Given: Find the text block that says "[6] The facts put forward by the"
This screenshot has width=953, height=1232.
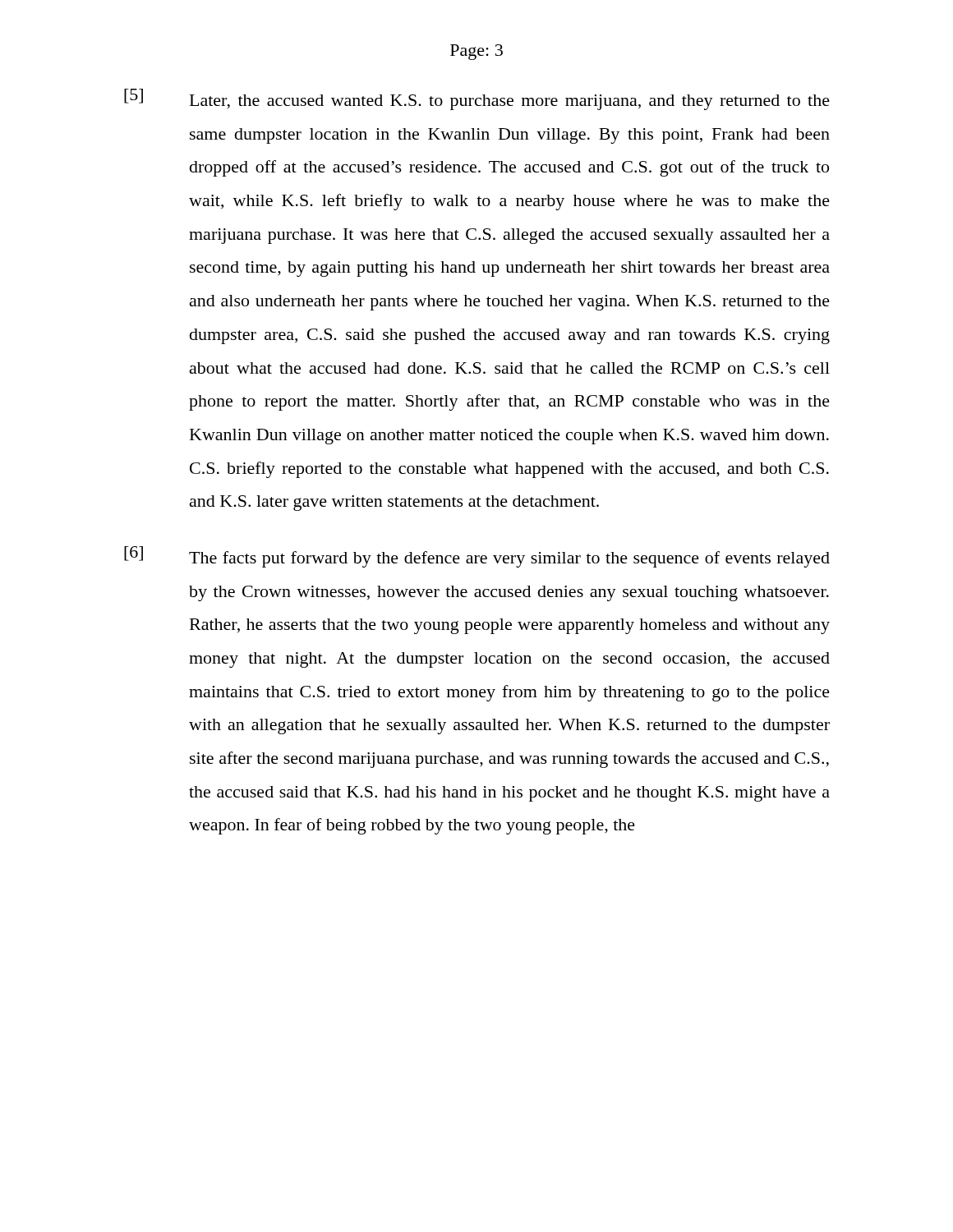Looking at the screenshot, I should [476, 692].
